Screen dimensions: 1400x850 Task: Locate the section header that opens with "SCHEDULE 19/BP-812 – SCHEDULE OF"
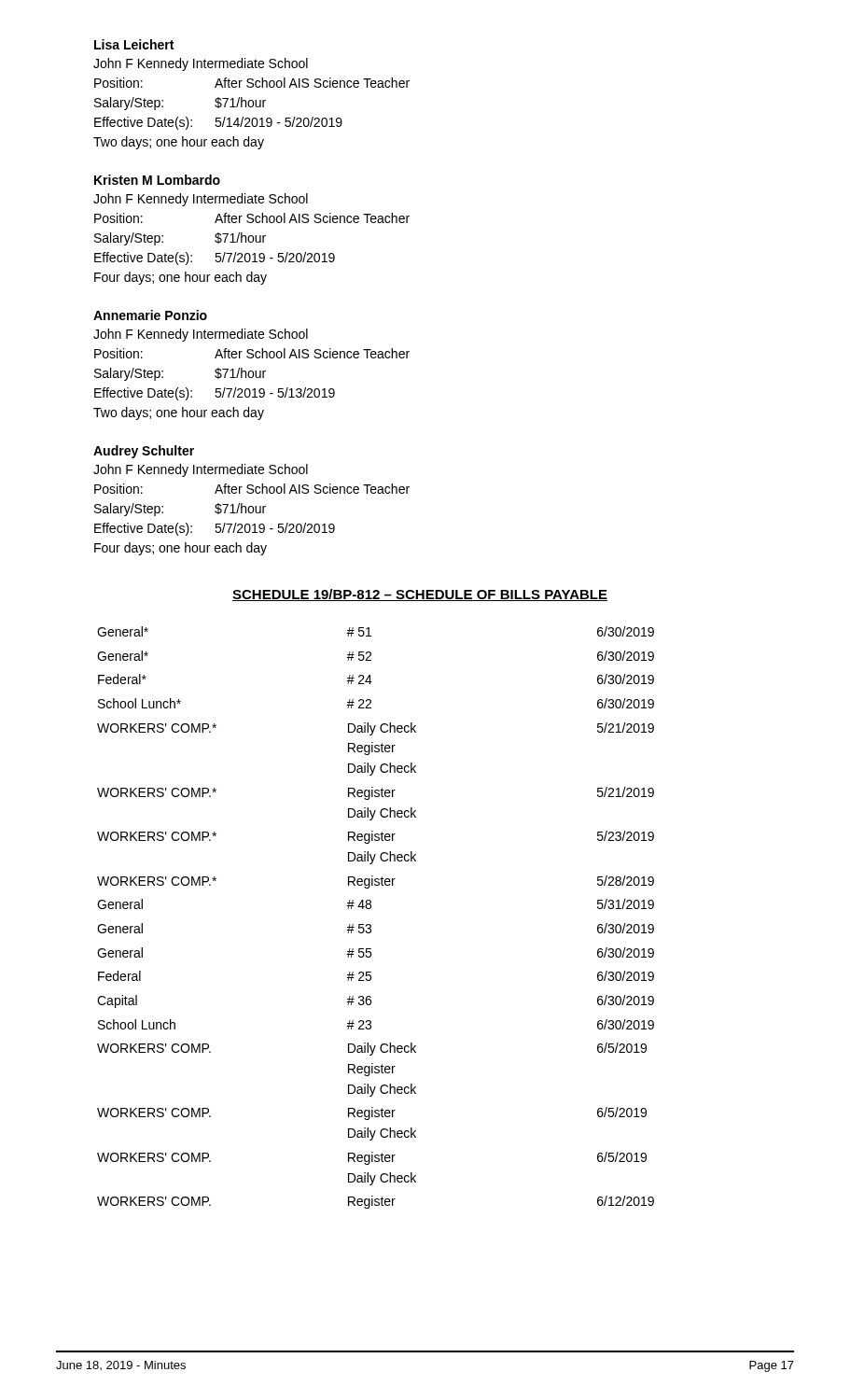420,594
